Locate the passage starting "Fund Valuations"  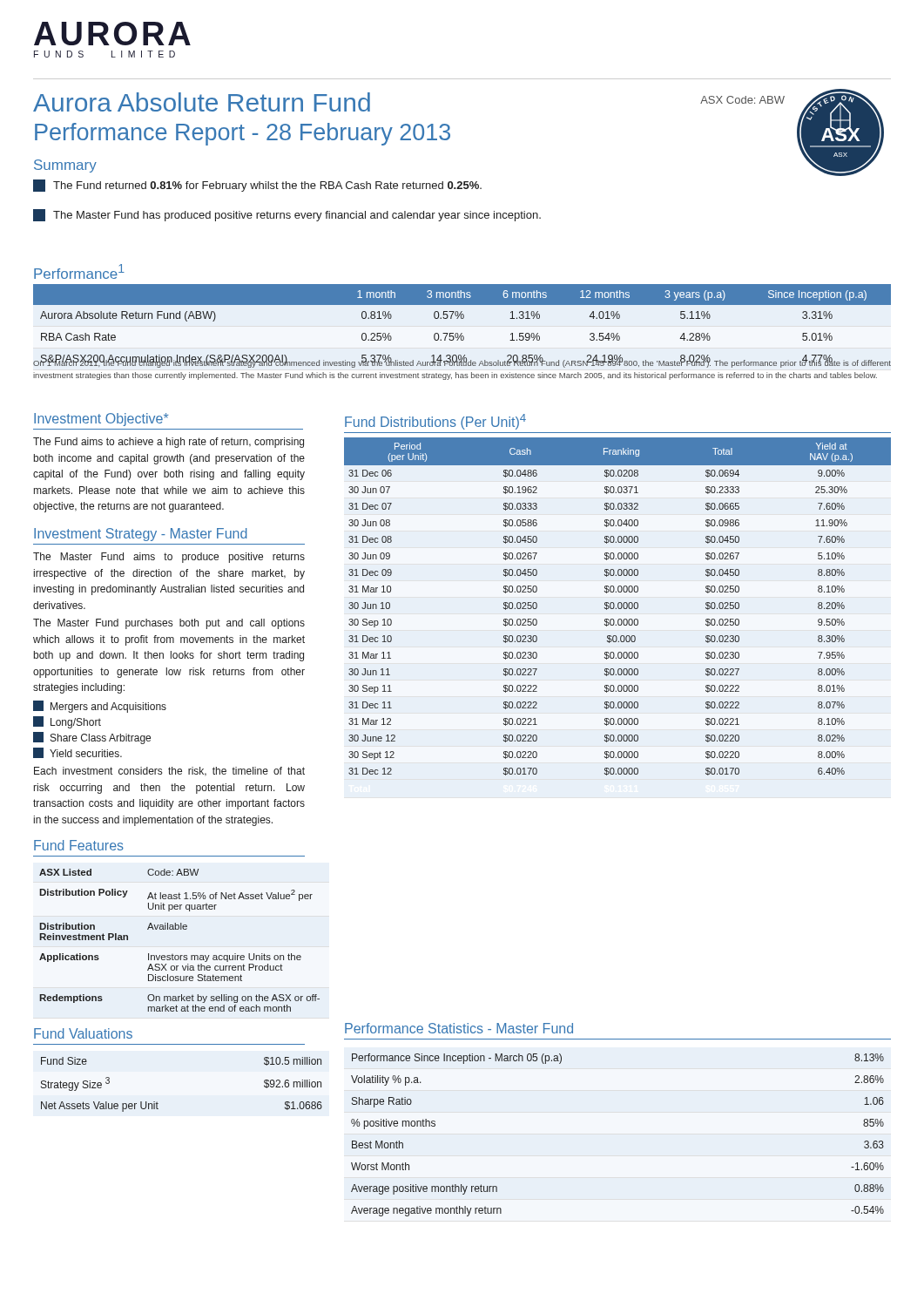tap(83, 1034)
